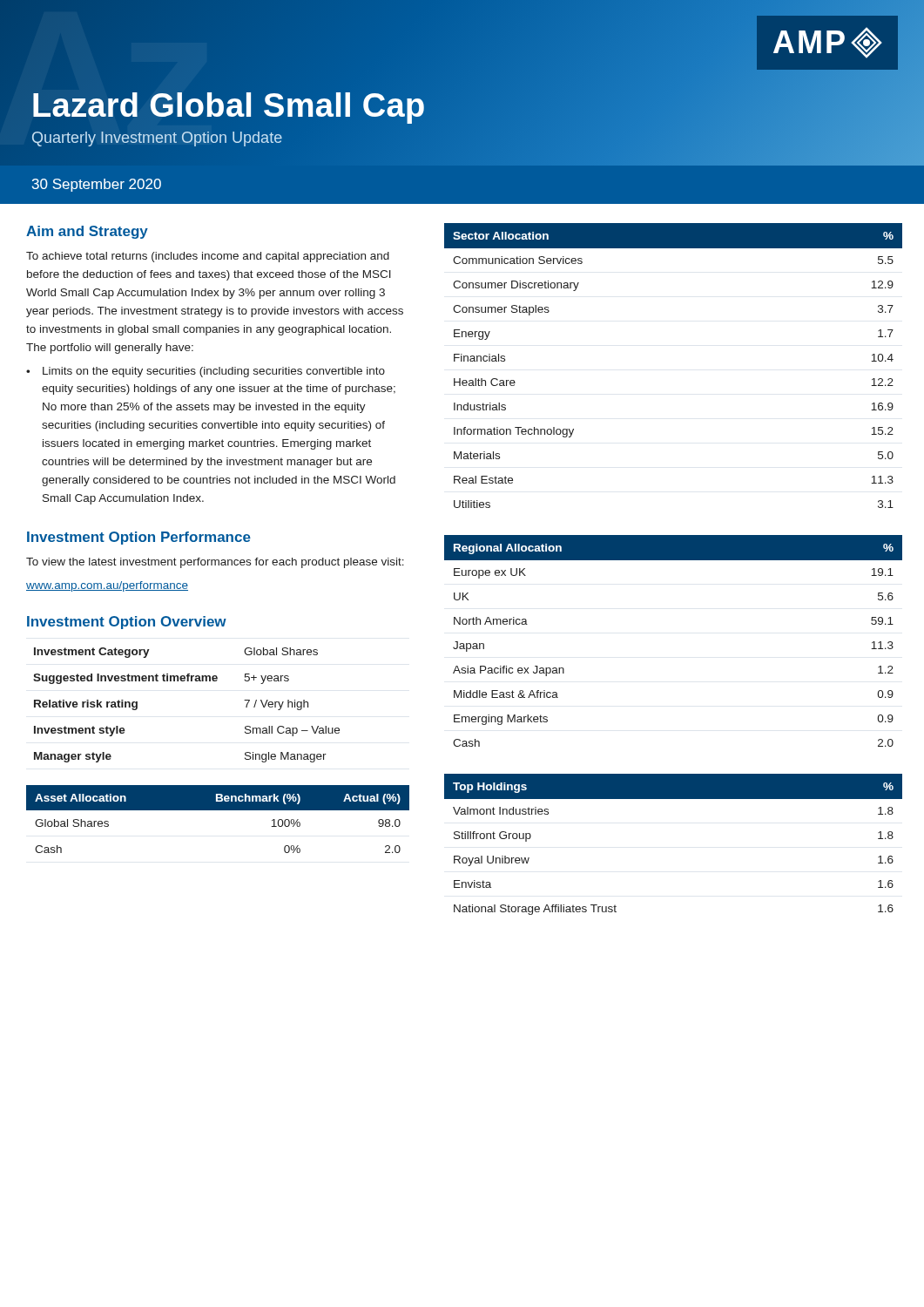Viewport: 924px width, 1307px height.
Task: Click on the table containing "Valmont Industries"
Action: click(x=673, y=847)
